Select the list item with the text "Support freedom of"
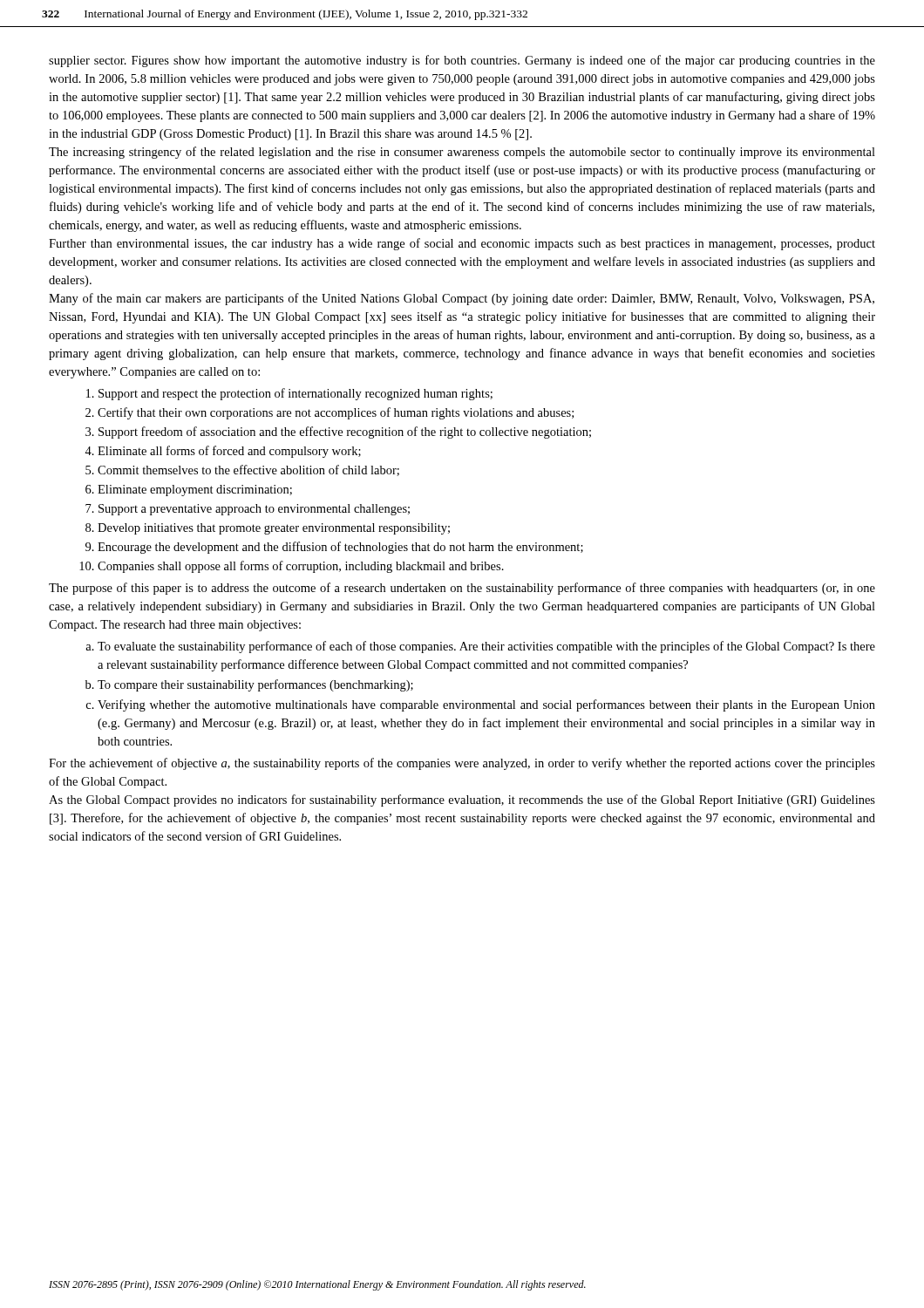The width and height of the screenshot is (924, 1308). [x=486, y=432]
